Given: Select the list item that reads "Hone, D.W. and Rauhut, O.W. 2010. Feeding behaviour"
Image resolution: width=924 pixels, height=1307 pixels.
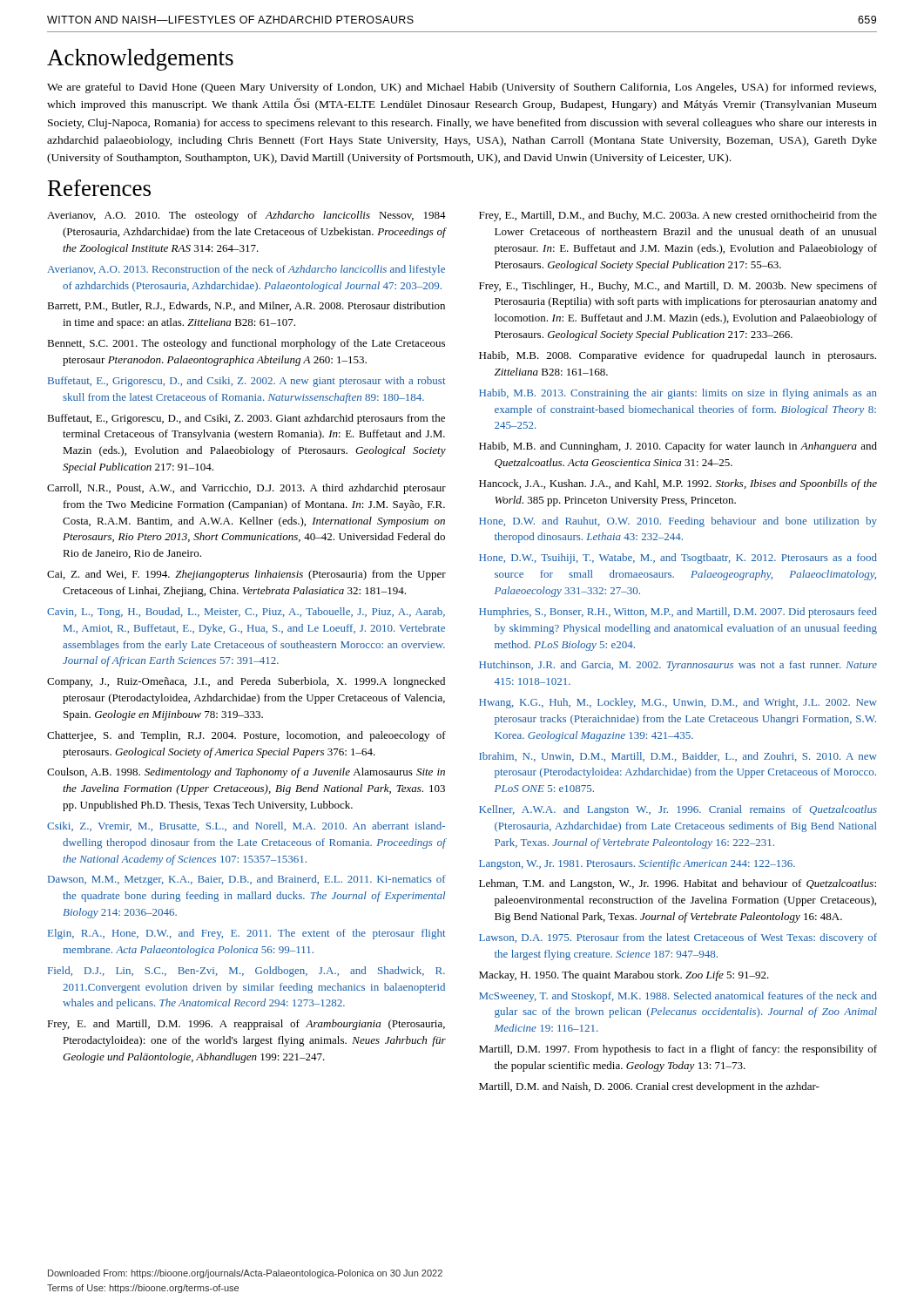Looking at the screenshot, I should pyautogui.click(x=678, y=528).
